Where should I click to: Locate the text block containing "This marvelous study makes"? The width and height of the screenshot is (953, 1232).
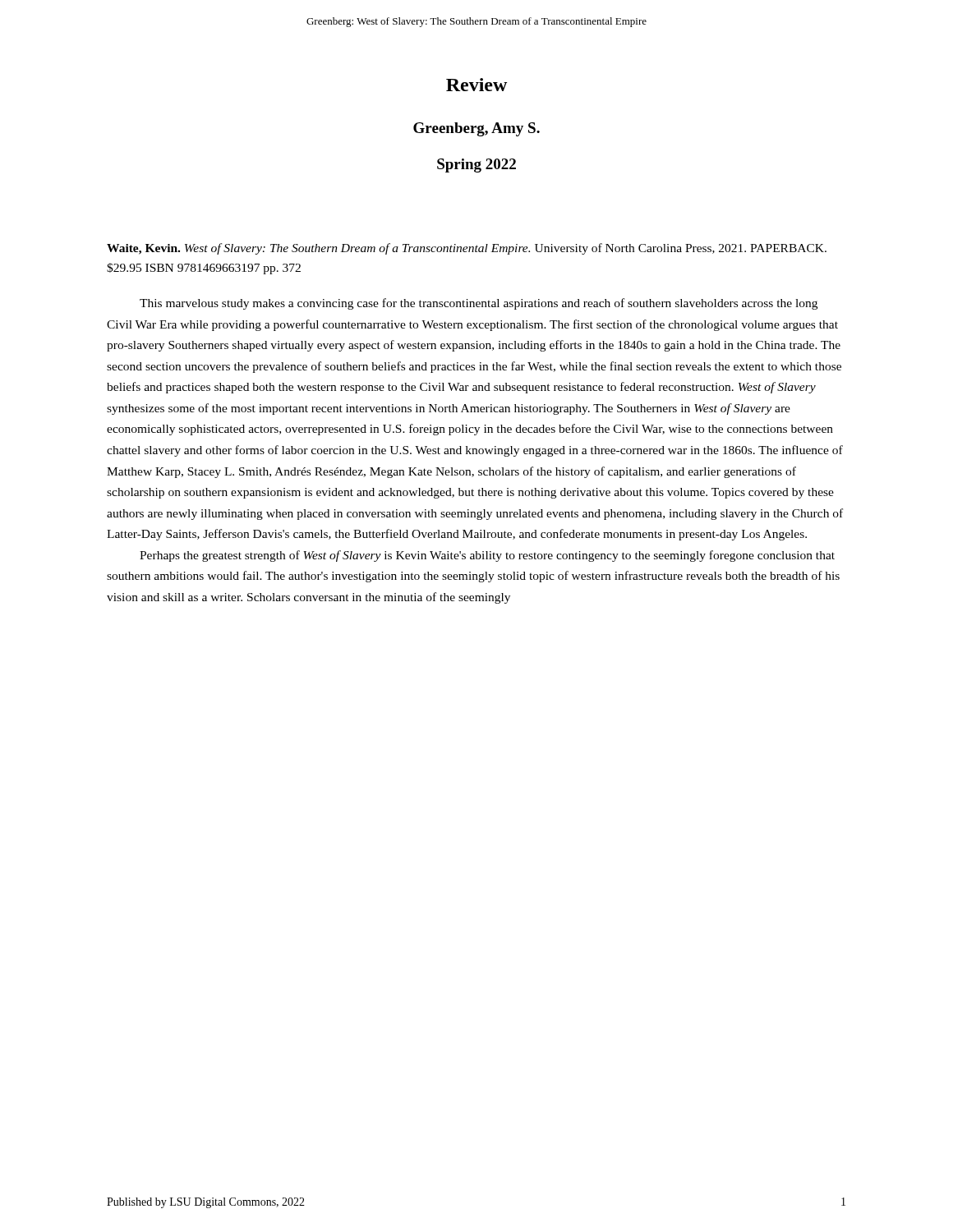pyautogui.click(x=475, y=418)
